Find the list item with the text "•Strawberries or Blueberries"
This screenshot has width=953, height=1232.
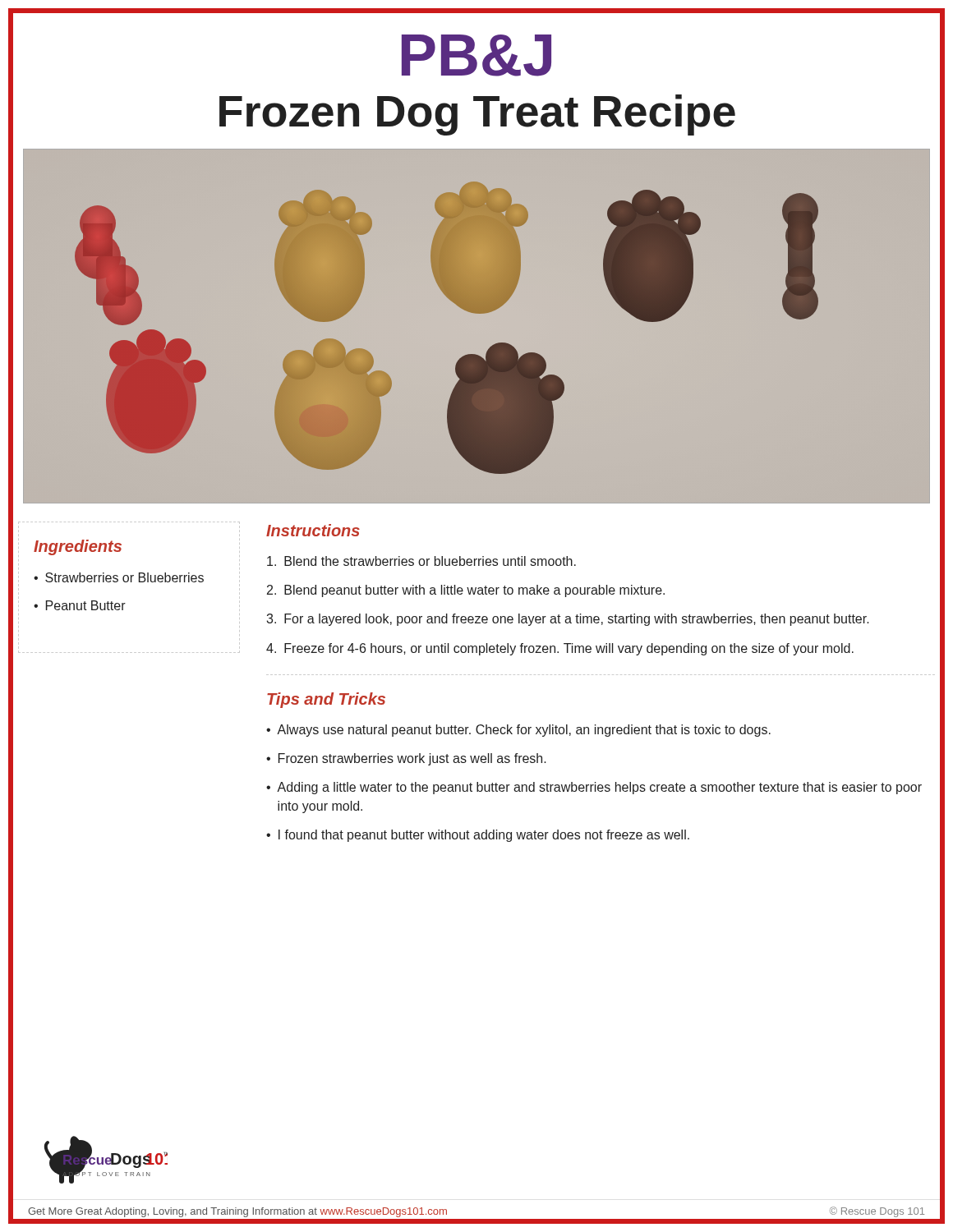tap(119, 578)
